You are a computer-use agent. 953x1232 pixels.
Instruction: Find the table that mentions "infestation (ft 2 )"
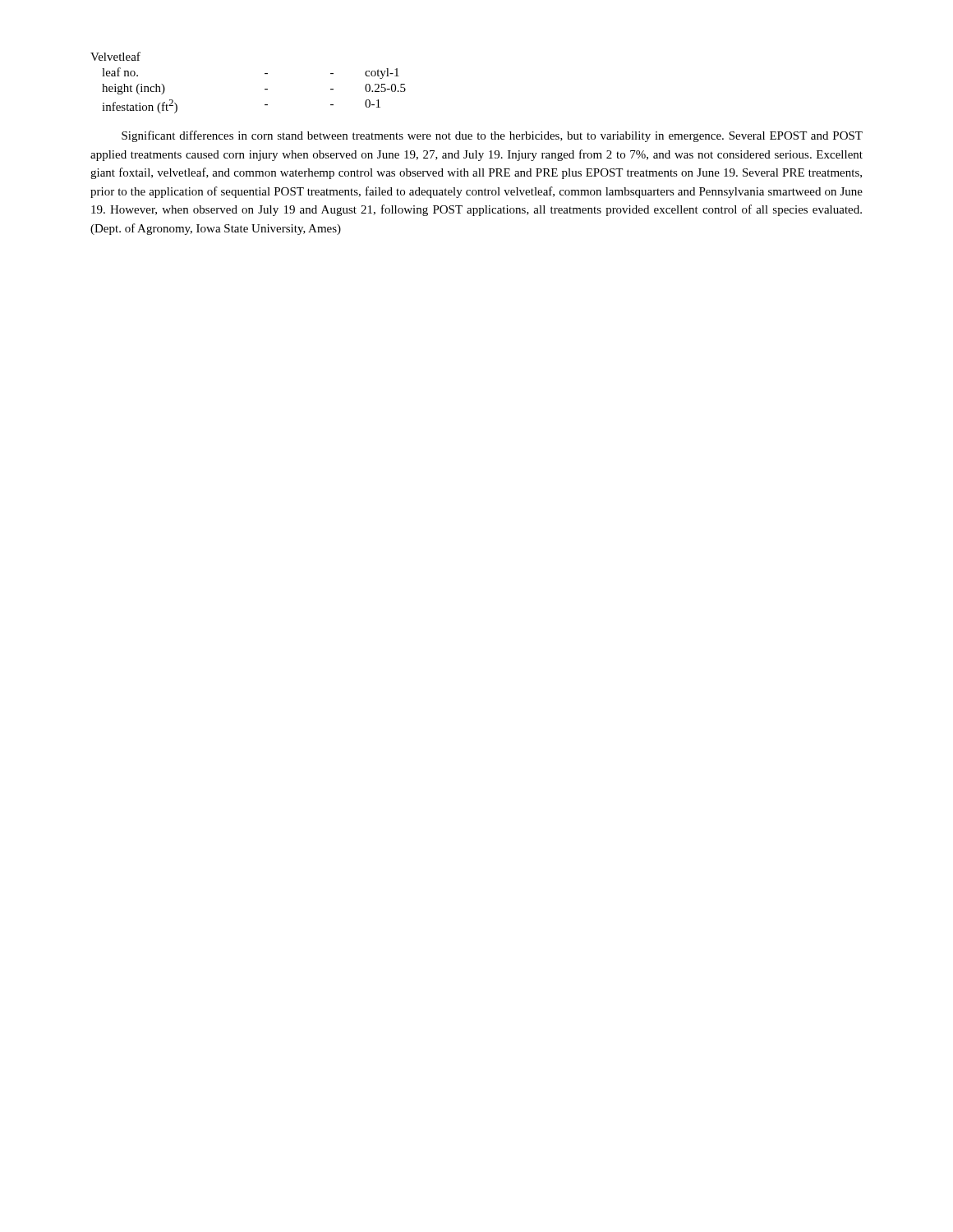(476, 82)
